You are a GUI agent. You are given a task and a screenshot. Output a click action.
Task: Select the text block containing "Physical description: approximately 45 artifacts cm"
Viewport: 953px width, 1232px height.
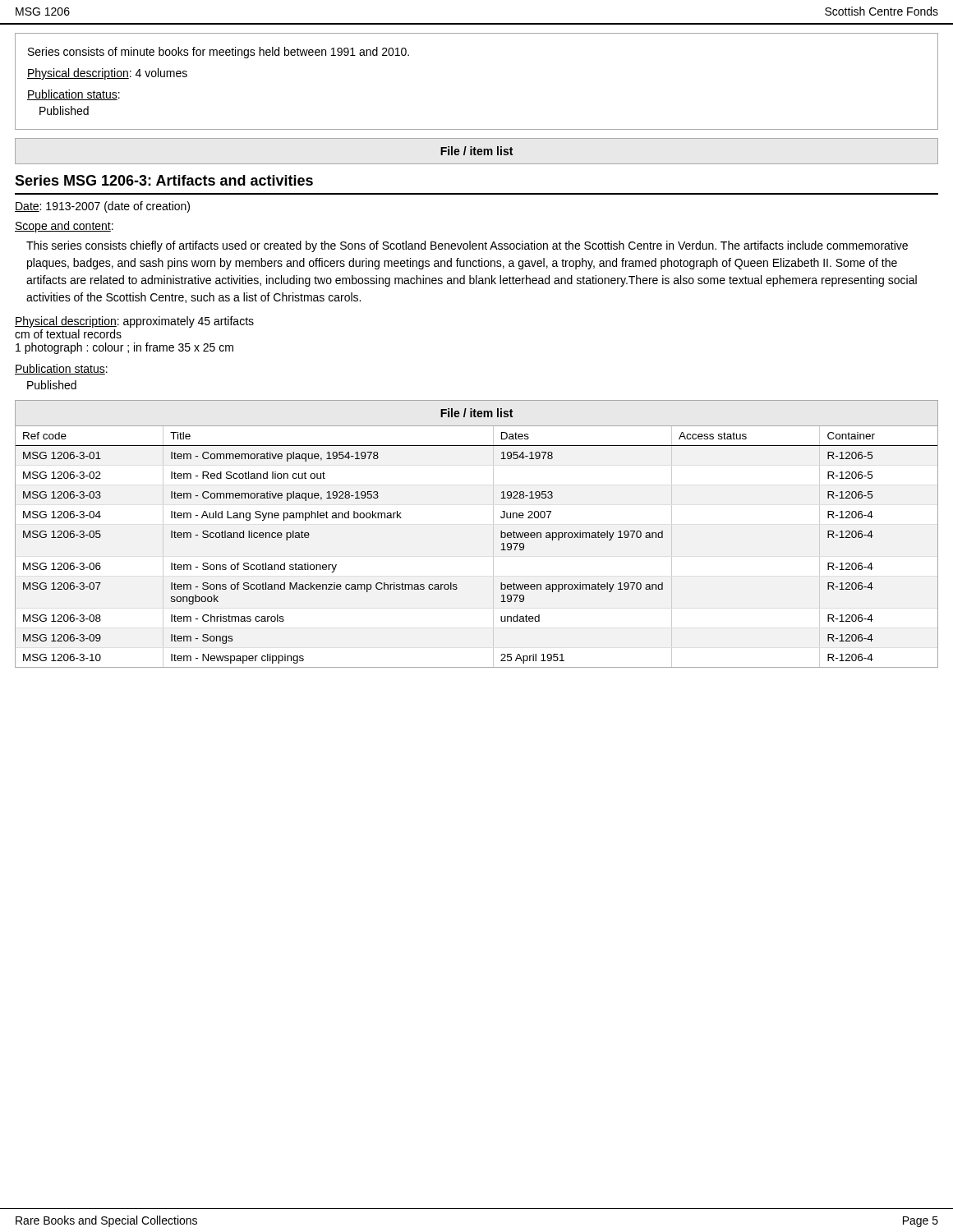(x=134, y=334)
